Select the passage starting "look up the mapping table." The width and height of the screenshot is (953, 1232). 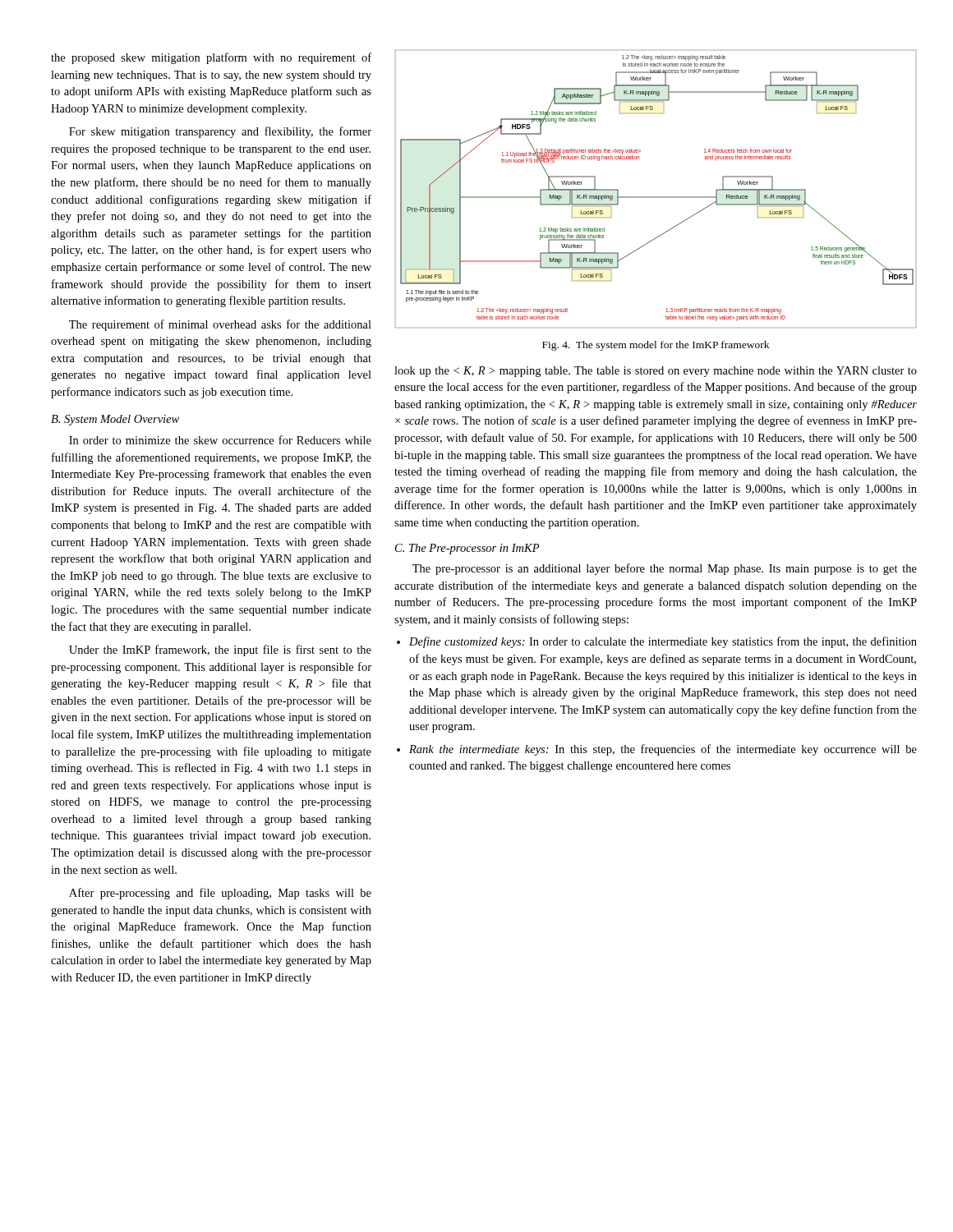[656, 446]
